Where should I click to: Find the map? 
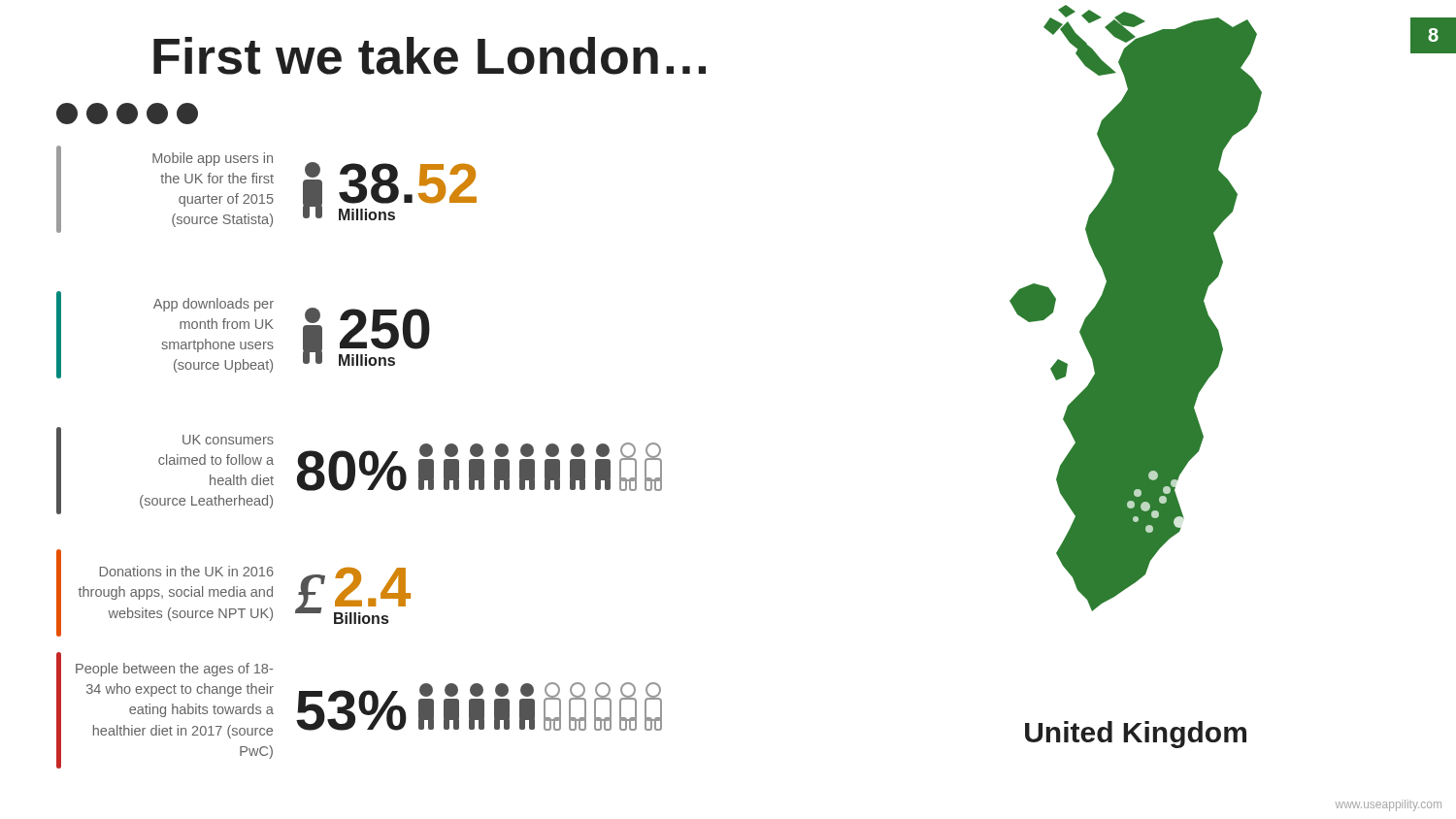[x=1136, y=388]
